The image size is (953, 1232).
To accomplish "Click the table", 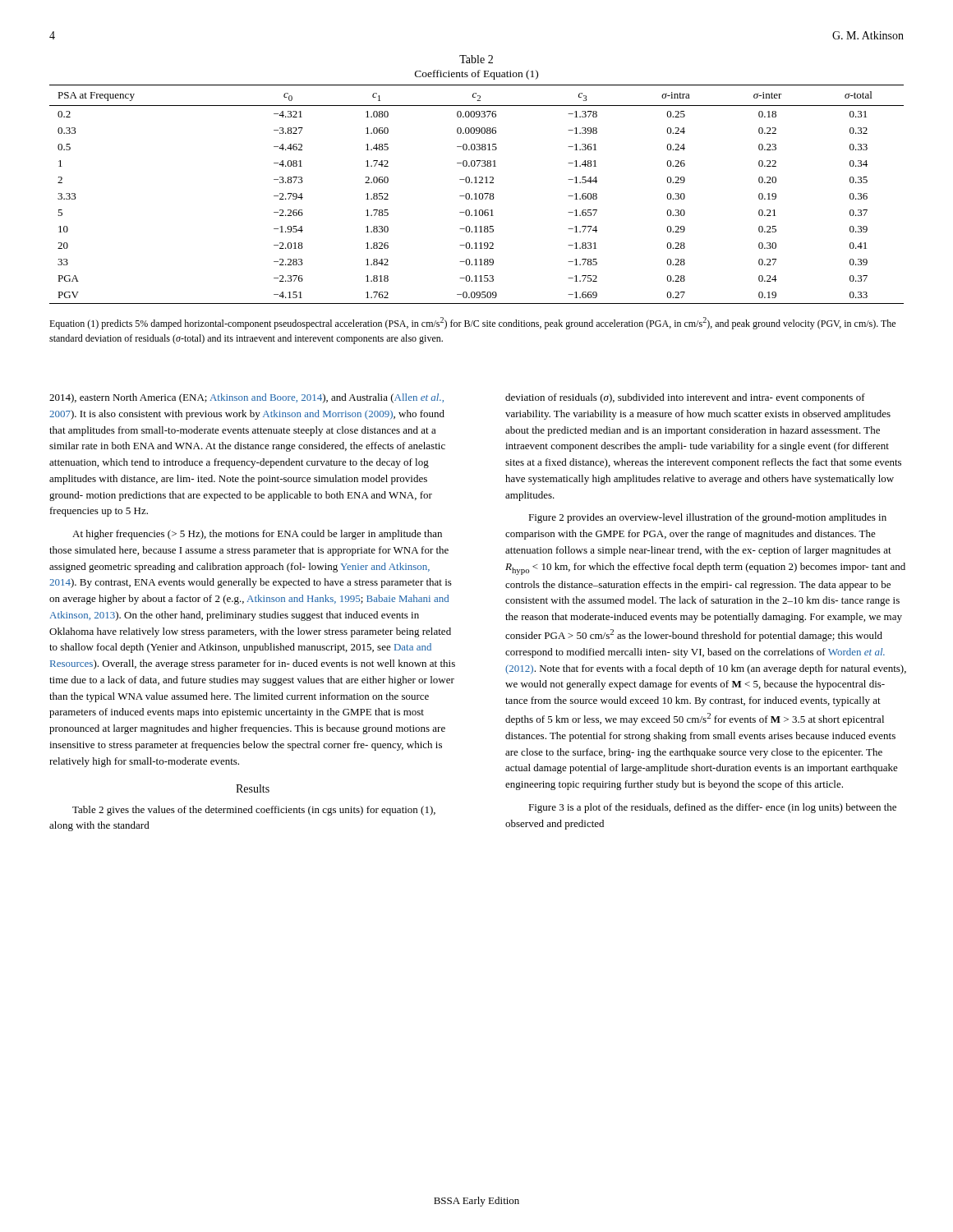I will pyautogui.click(x=476, y=194).
